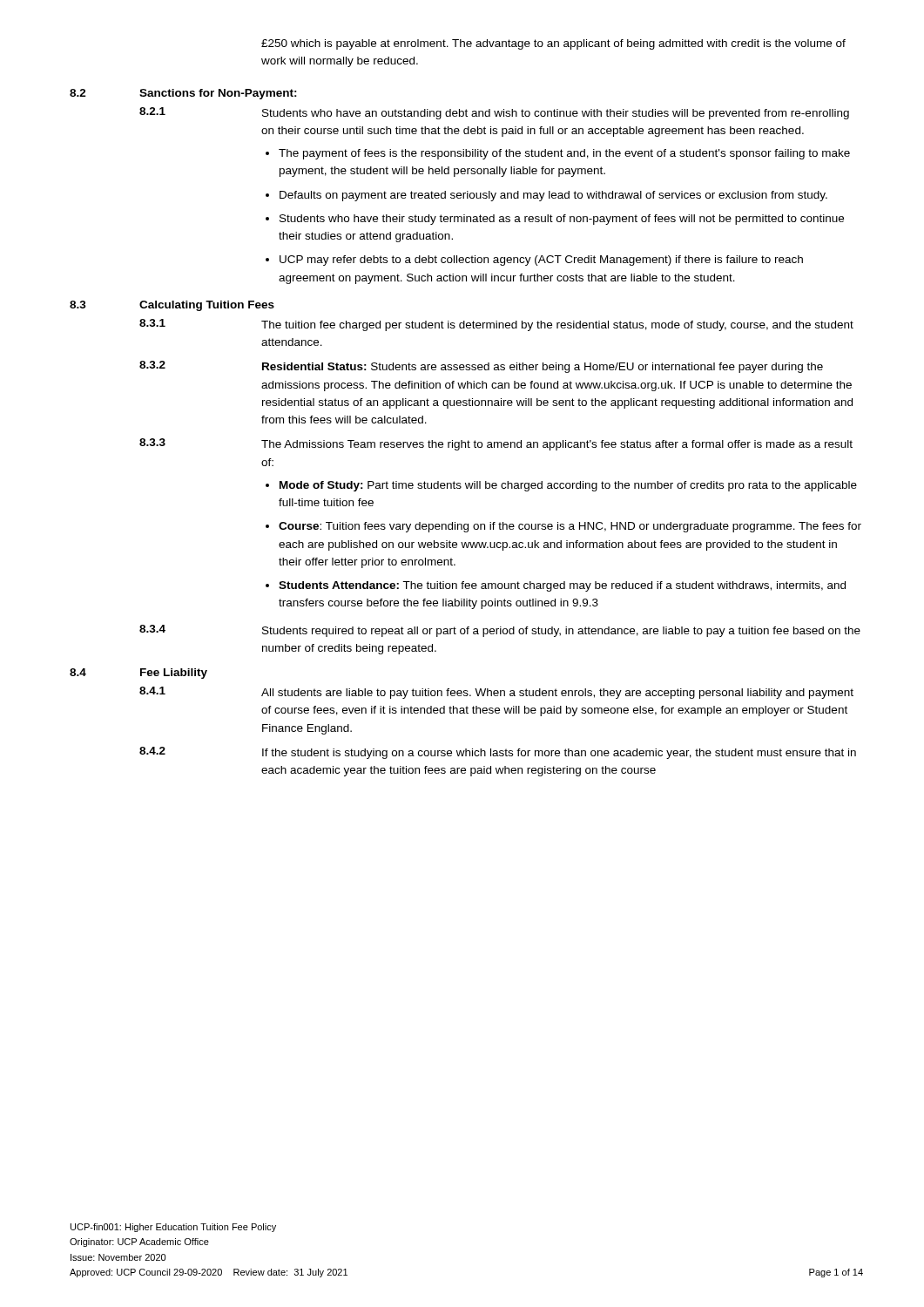924x1307 pixels.
Task: Navigate to the passage starting "2.1 Students who have an"
Action: coord(466,198)
